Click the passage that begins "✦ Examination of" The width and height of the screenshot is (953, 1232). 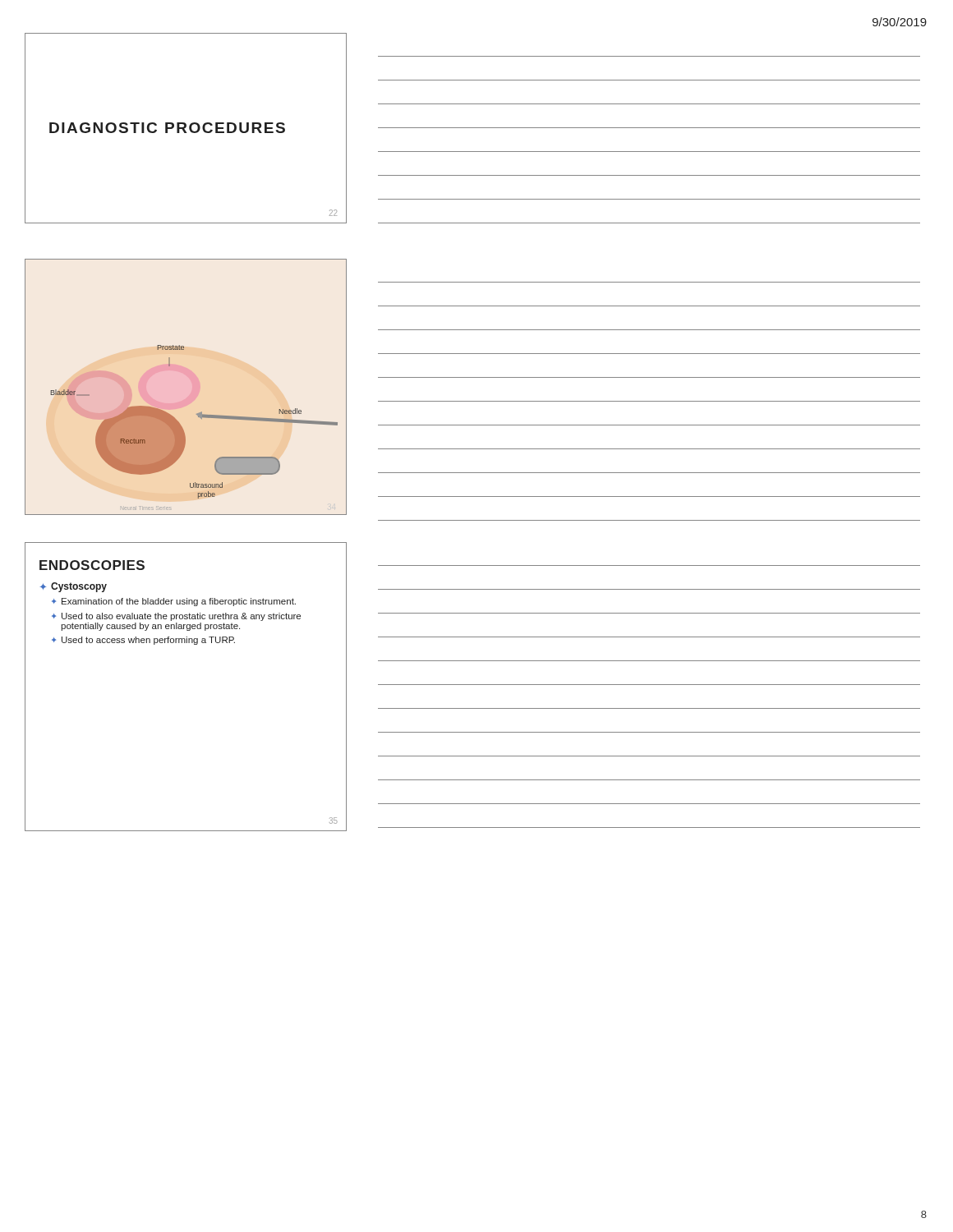point(173,602)
